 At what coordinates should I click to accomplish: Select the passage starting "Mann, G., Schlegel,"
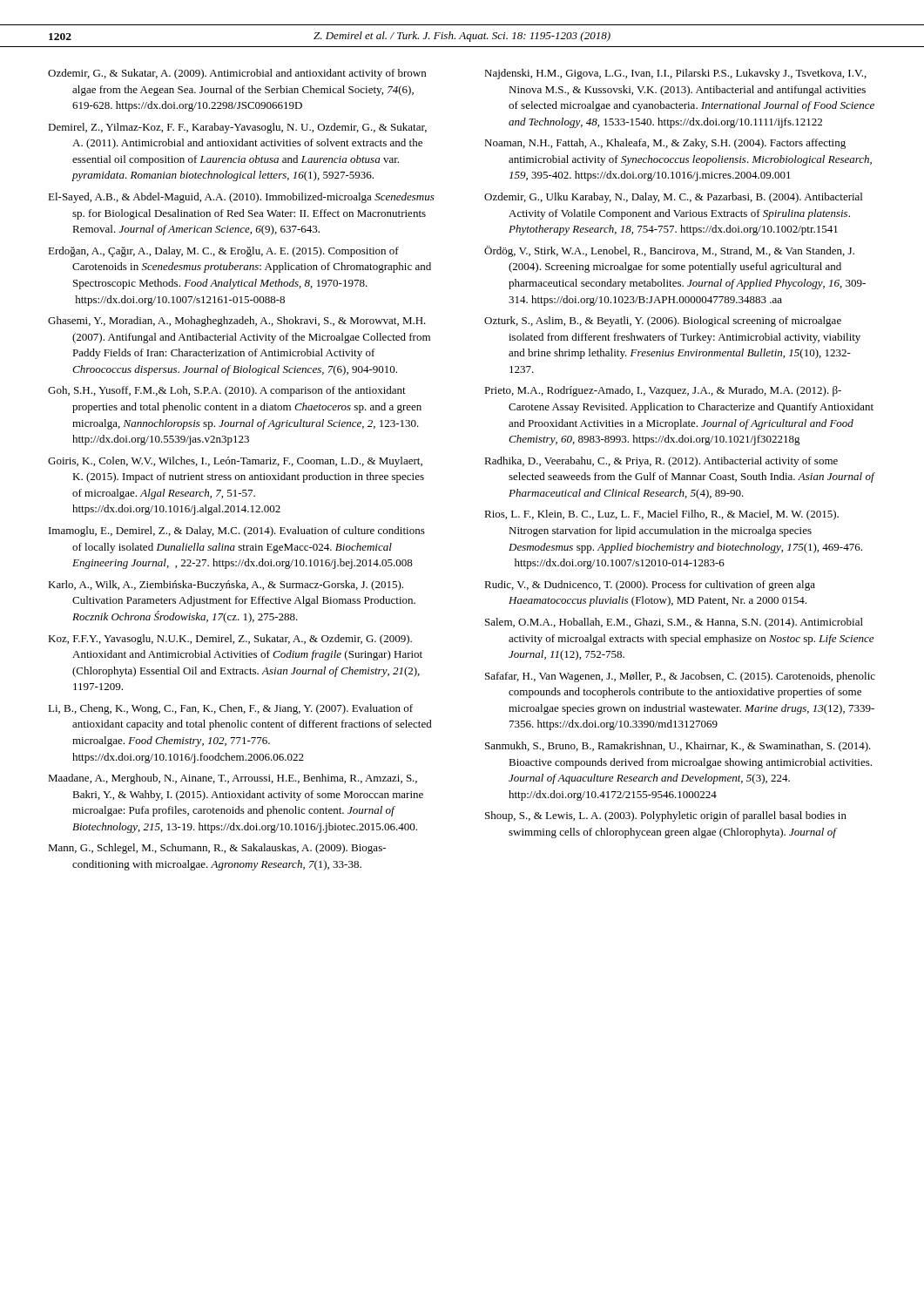pyautogui.click(x=217, y=856)
